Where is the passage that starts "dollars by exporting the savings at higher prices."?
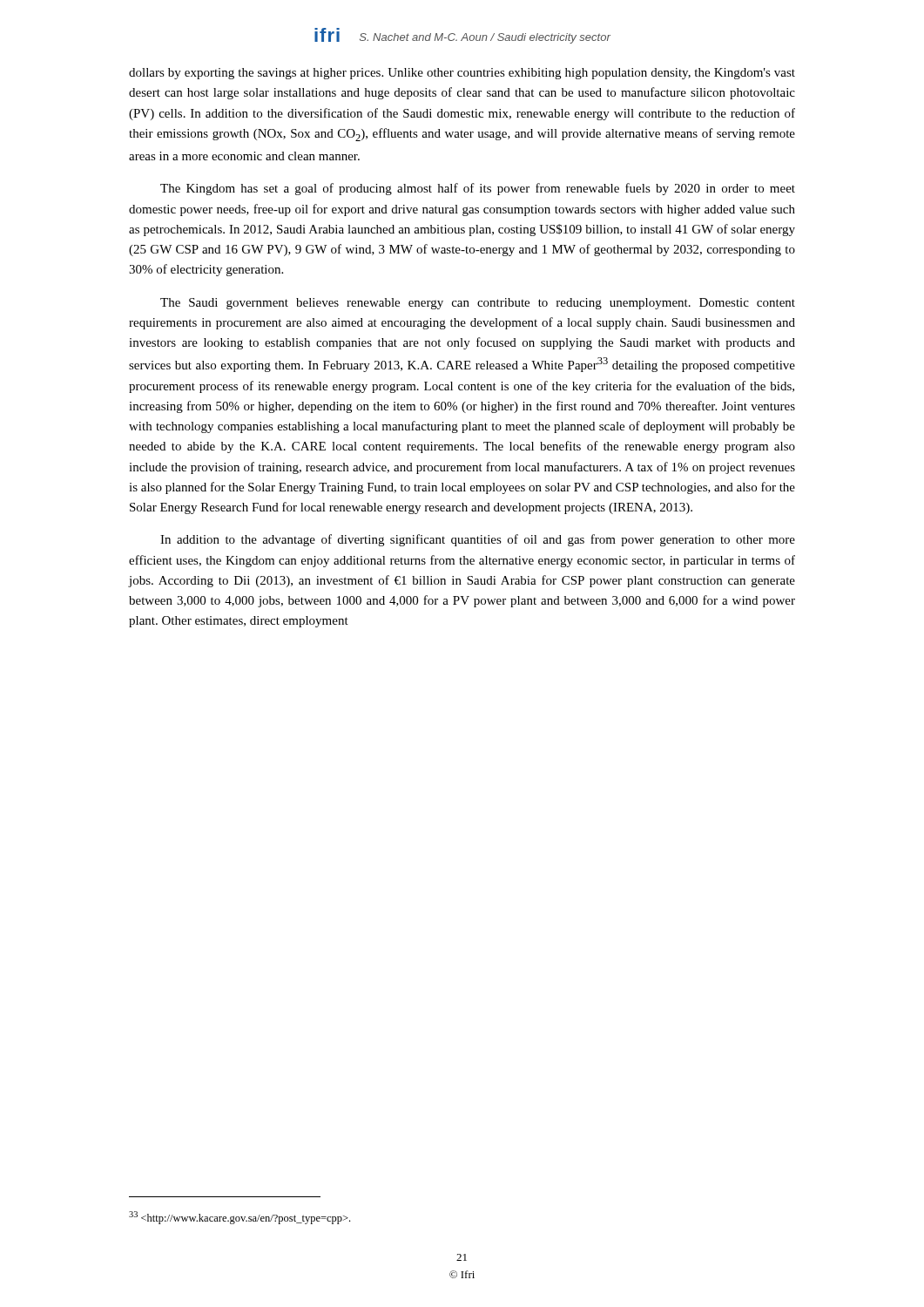Screen dimensions: 1307x924 (462, 115)
